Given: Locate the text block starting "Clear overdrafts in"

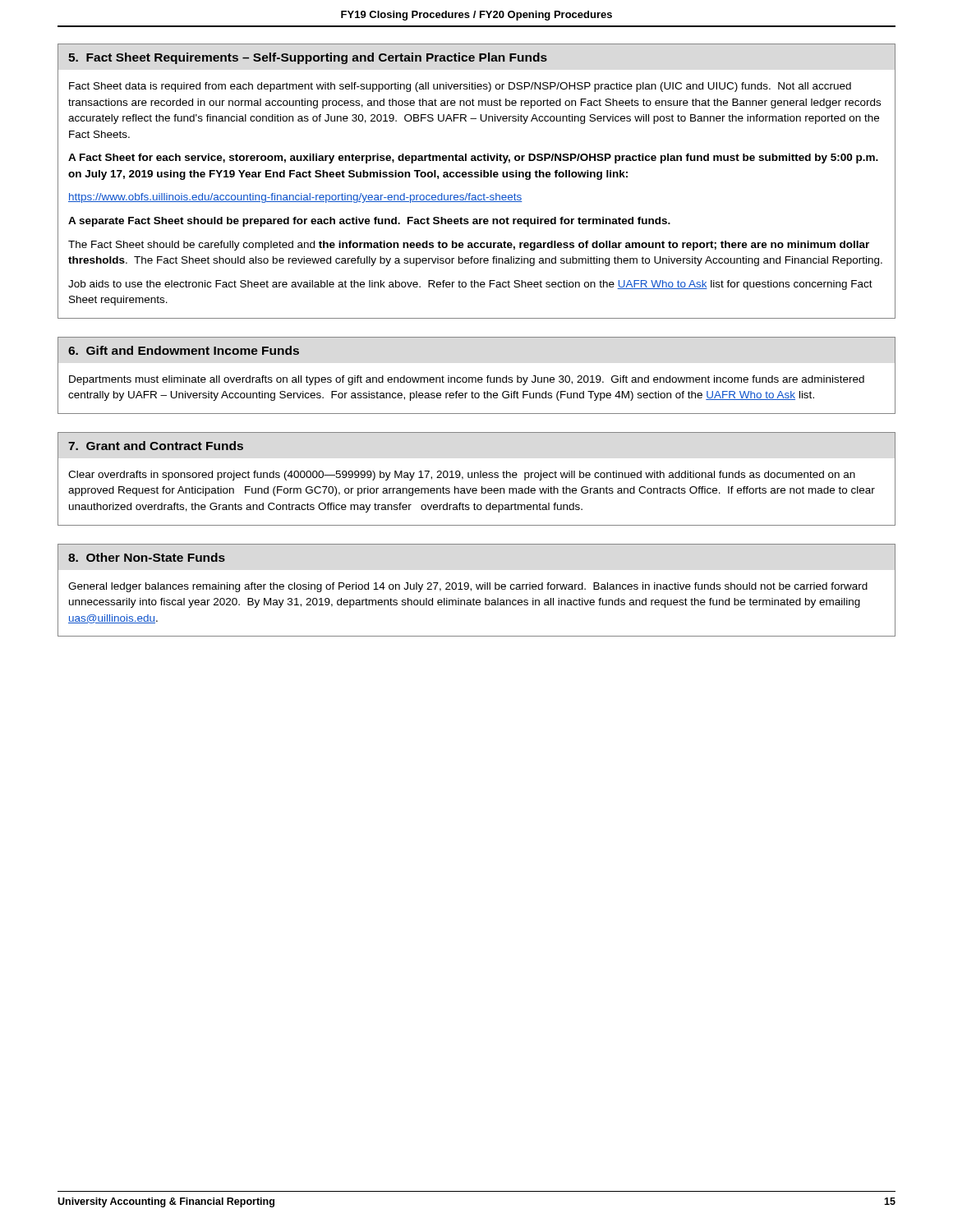Looking at the screenshot, I should pos(471,490).
